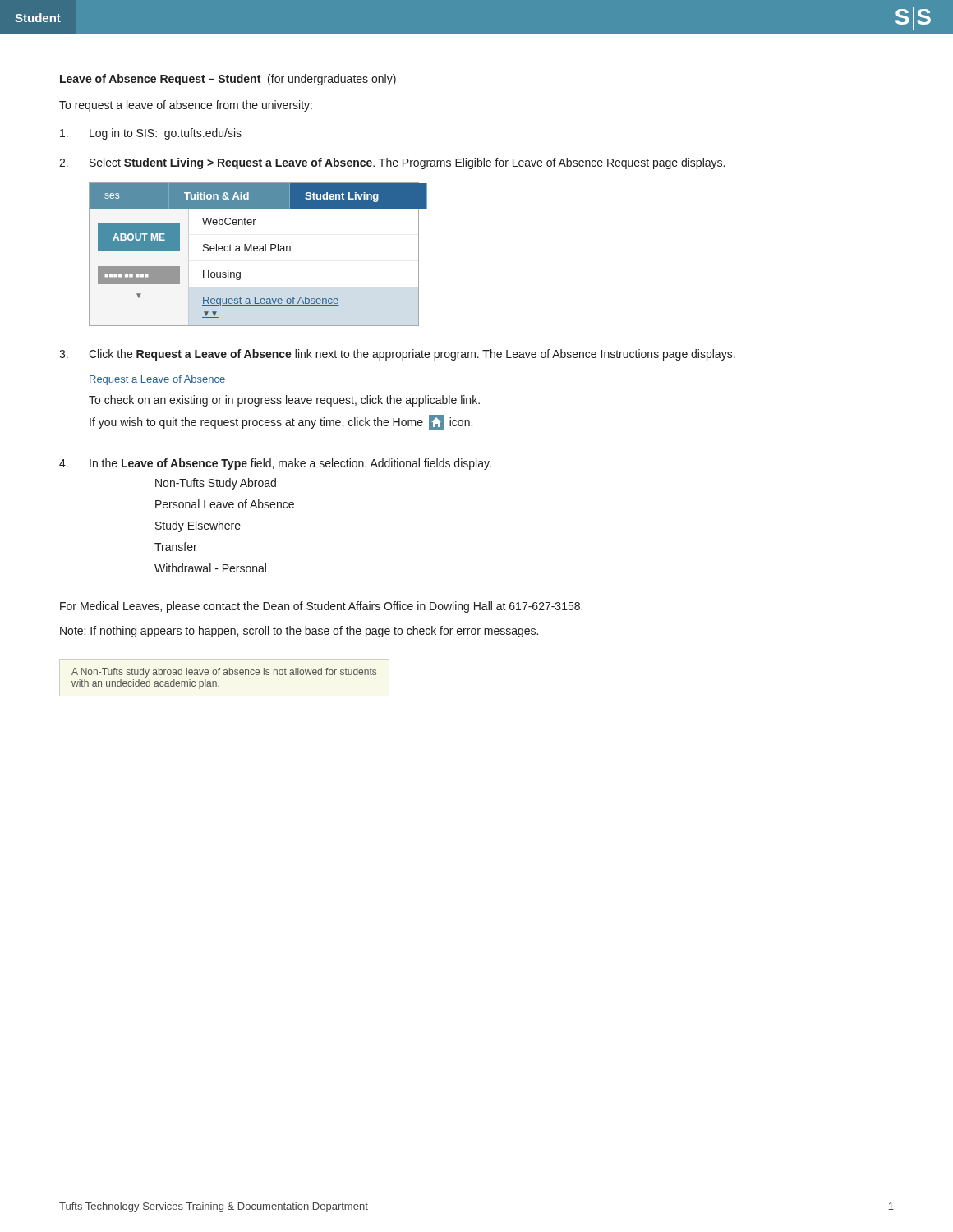The height and width of the screenshot is (1232, 953).
Task: Select the list item that says "3. Click the Request a Leave of"
Action: pyautogui.click(x=476, y=394)
